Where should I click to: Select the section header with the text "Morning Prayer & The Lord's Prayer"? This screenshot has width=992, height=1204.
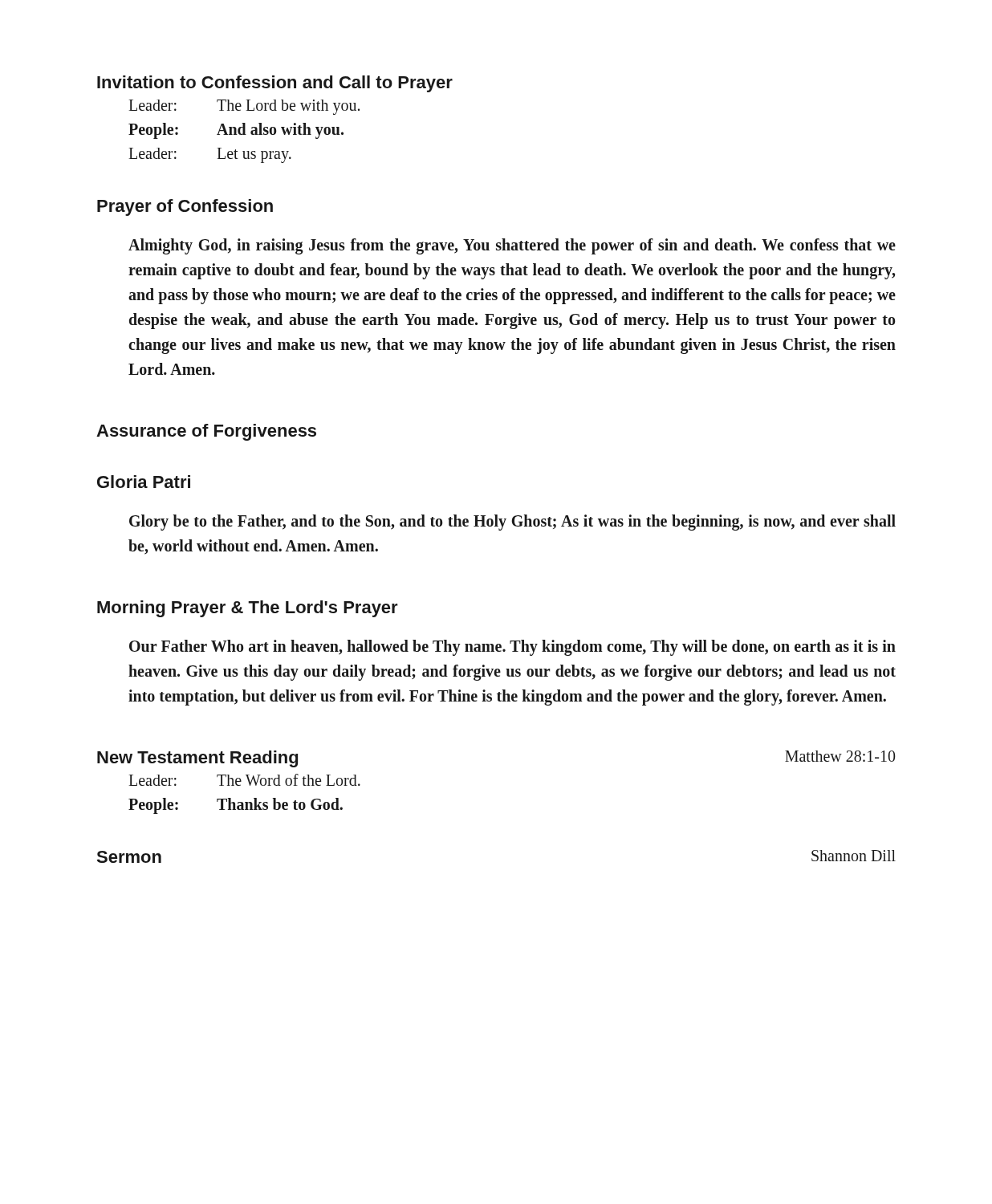[x=247, y=607]
